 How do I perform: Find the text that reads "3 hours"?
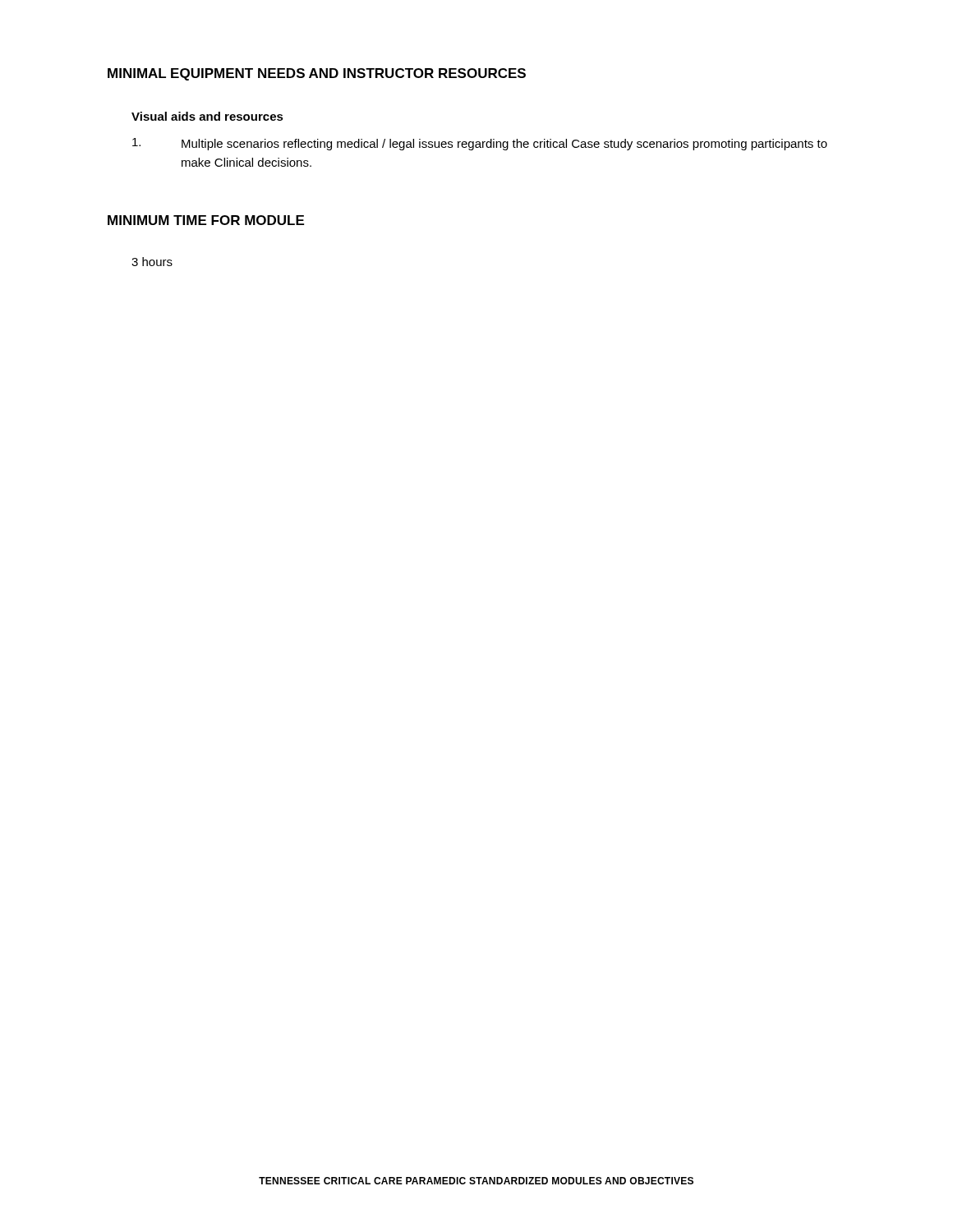(x=152, y=262)
